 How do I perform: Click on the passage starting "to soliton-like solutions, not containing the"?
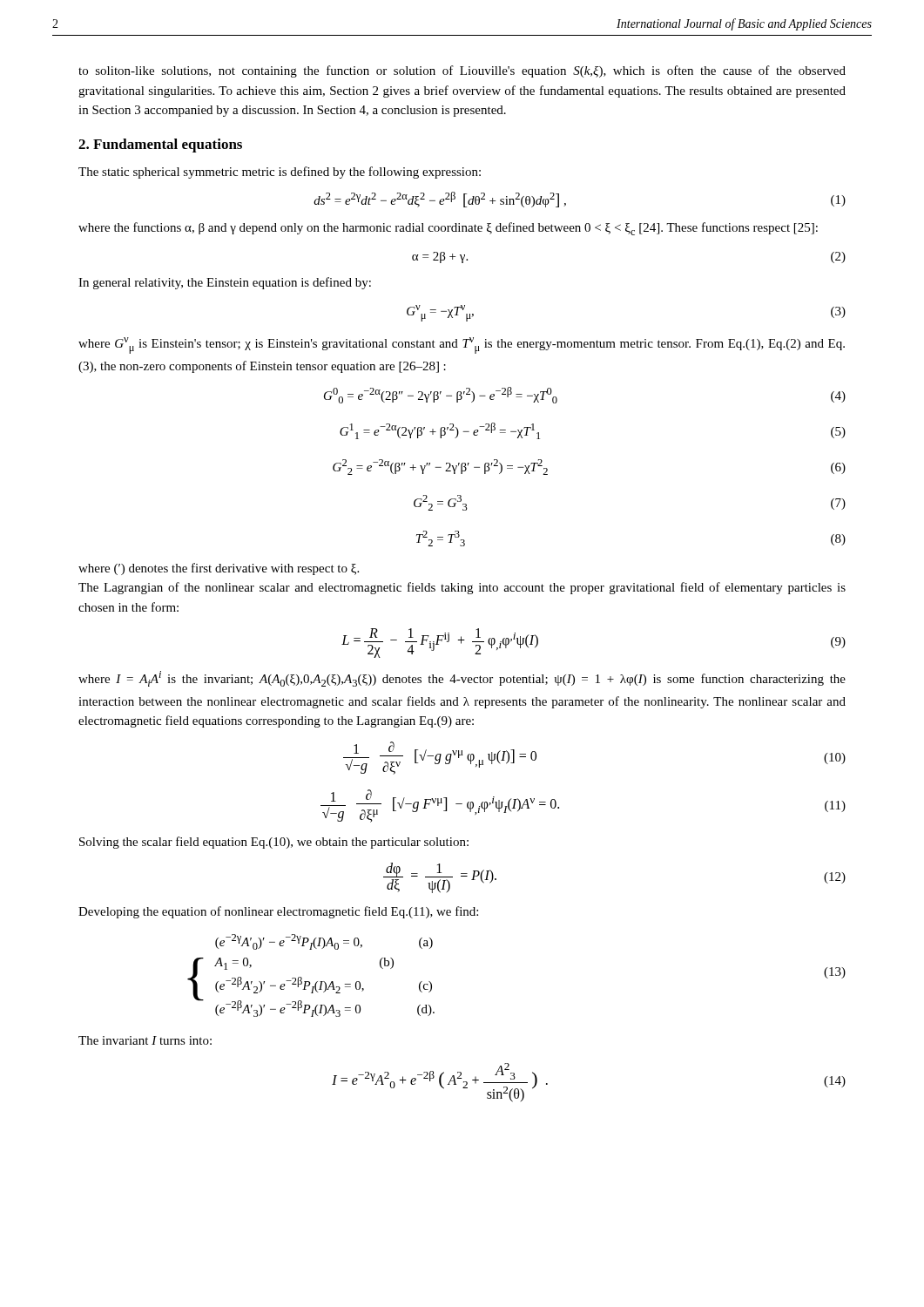(462, 90)
